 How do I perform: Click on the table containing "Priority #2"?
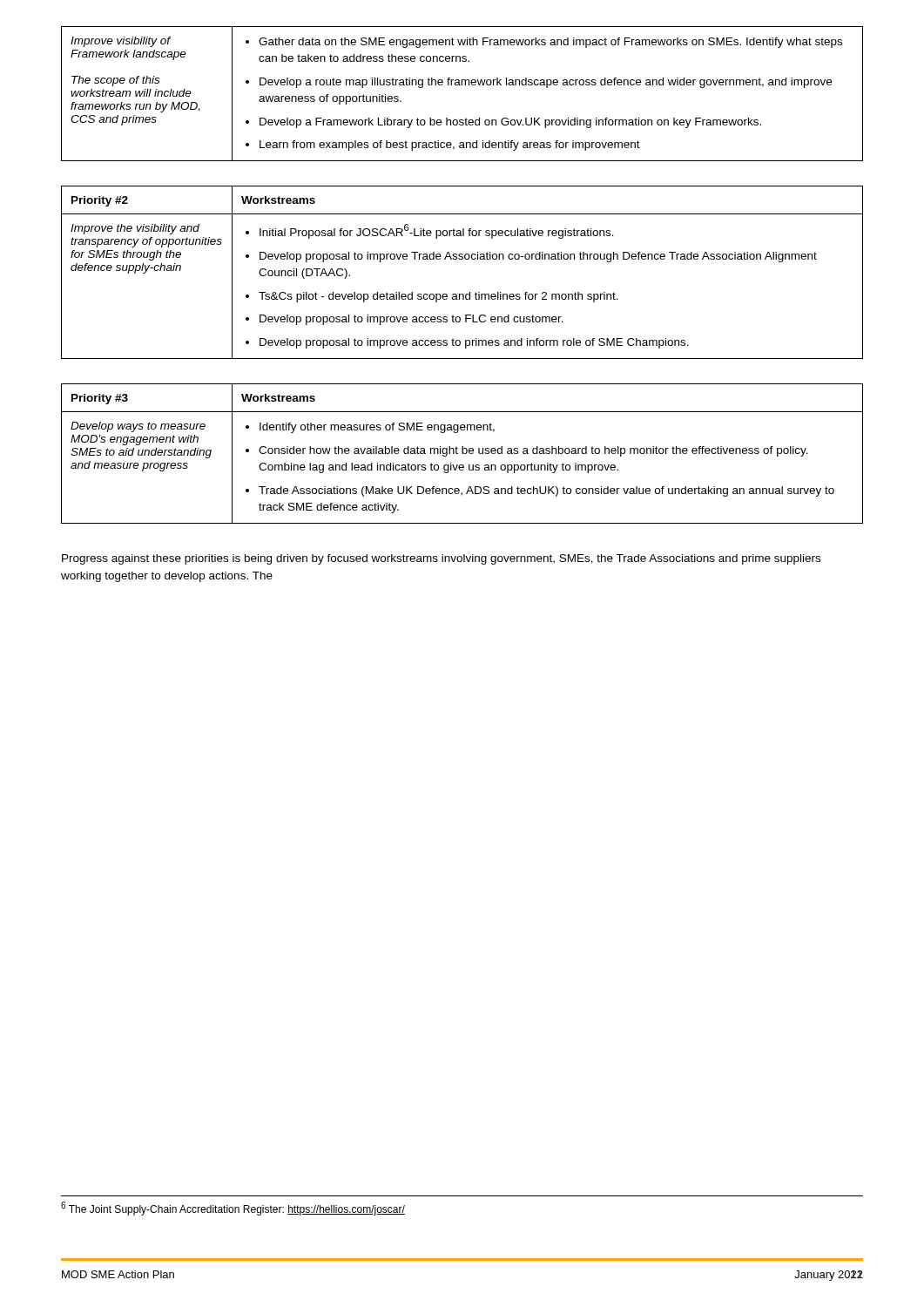(462, 273)
